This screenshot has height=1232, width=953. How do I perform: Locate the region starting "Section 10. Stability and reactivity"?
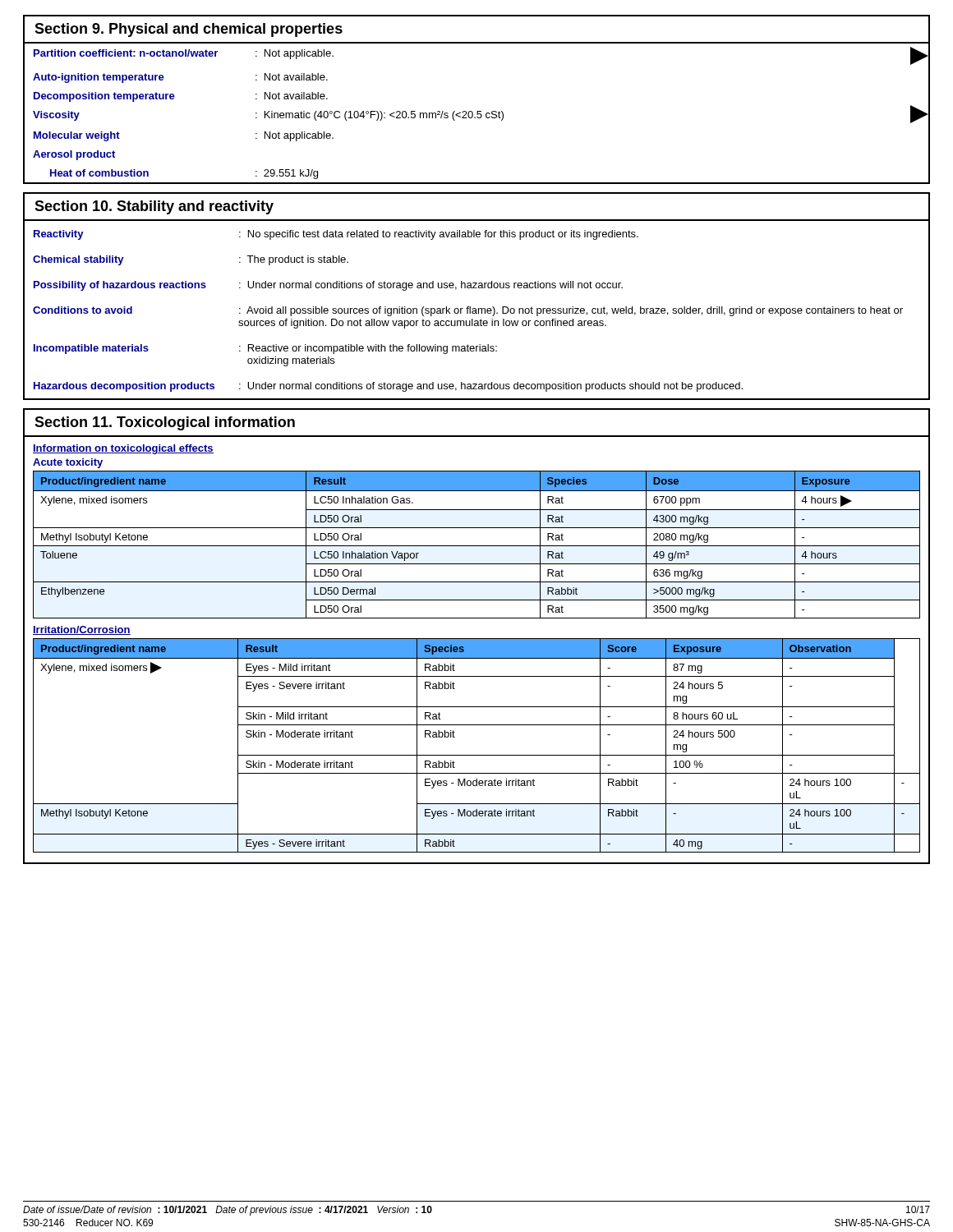(154, 206)
